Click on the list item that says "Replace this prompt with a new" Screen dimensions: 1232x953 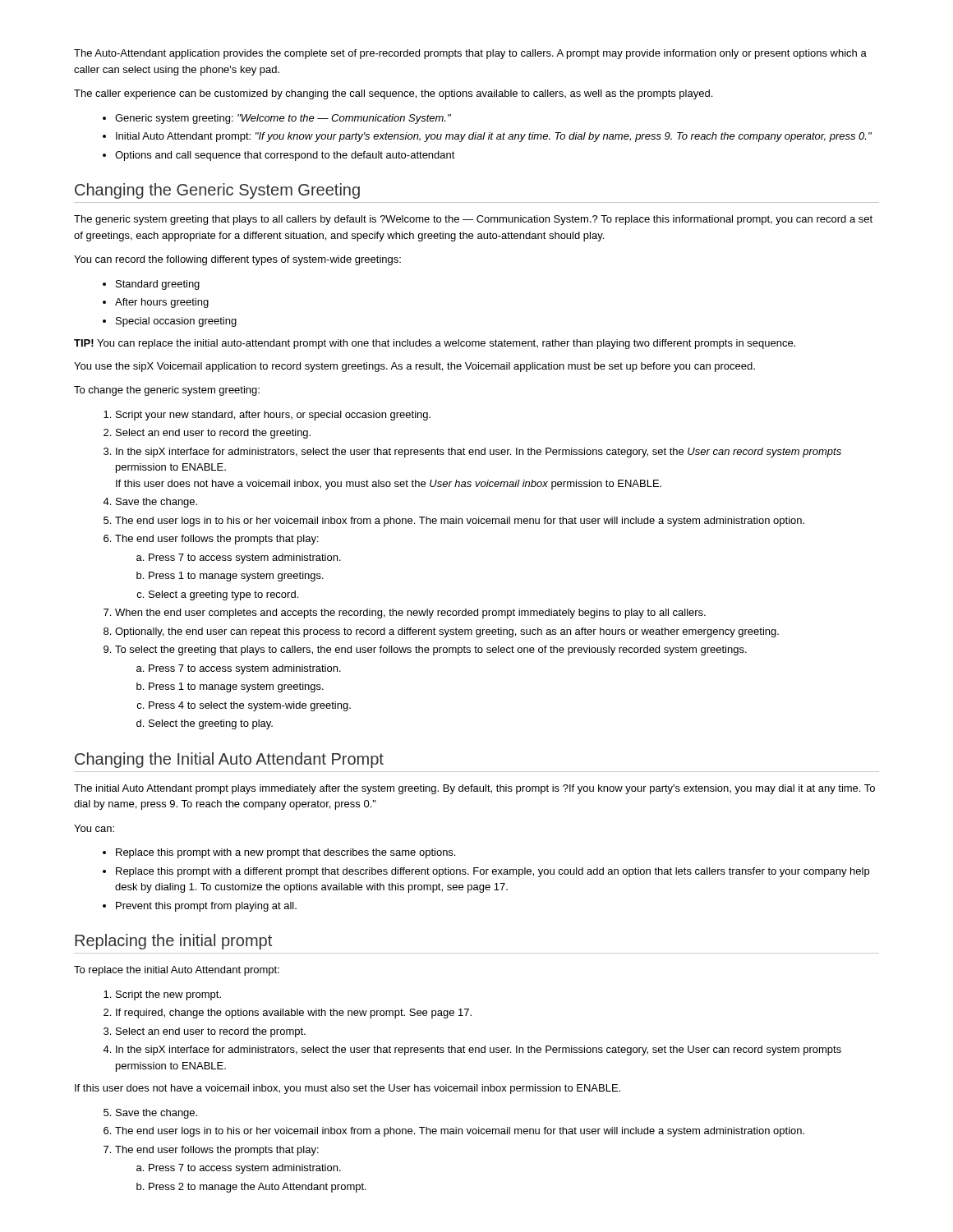click(x=476, y=879)
